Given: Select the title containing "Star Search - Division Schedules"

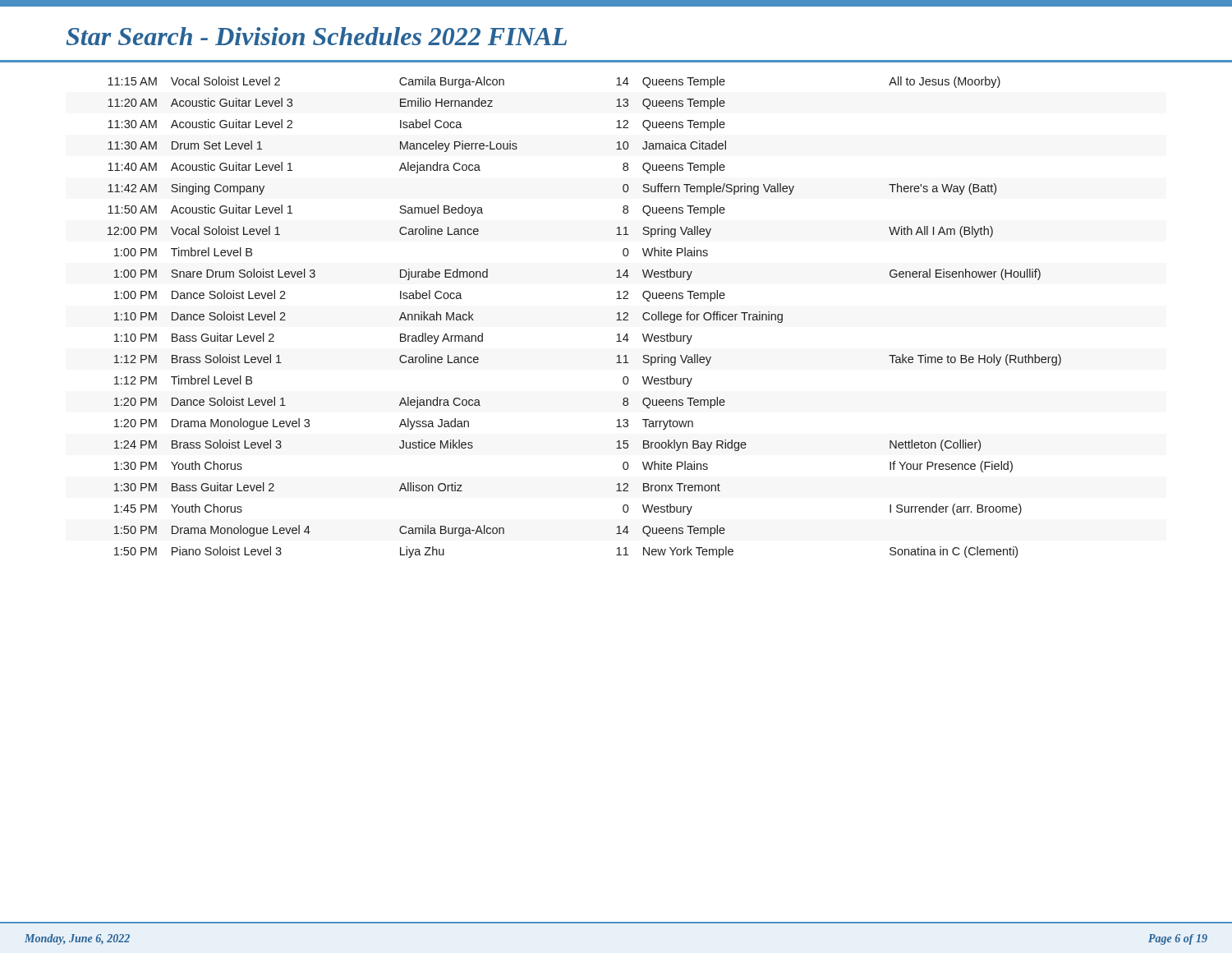Looking at the screenshot, I should click(x=316, y=36).
